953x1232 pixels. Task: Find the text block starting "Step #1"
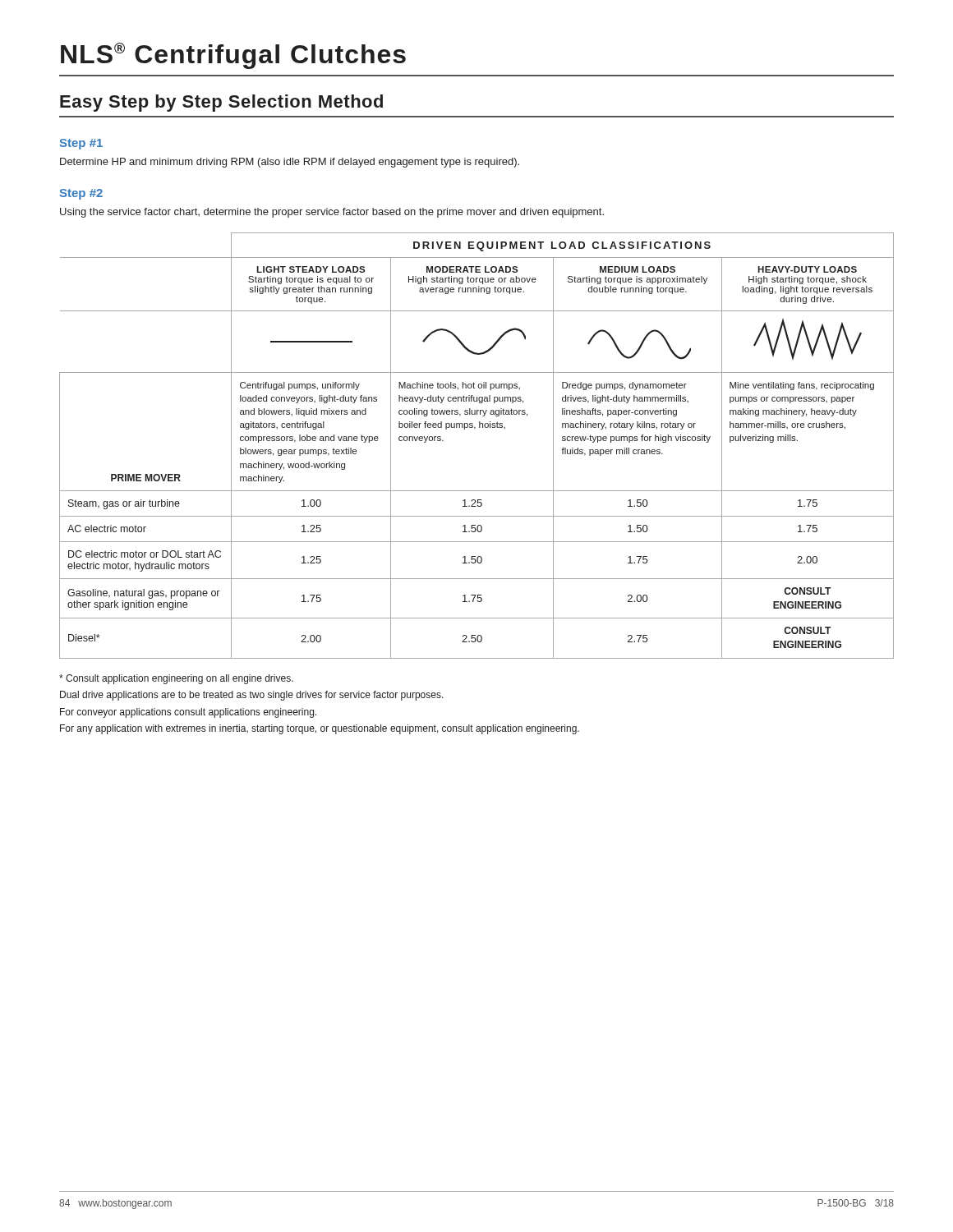(81, 142)
